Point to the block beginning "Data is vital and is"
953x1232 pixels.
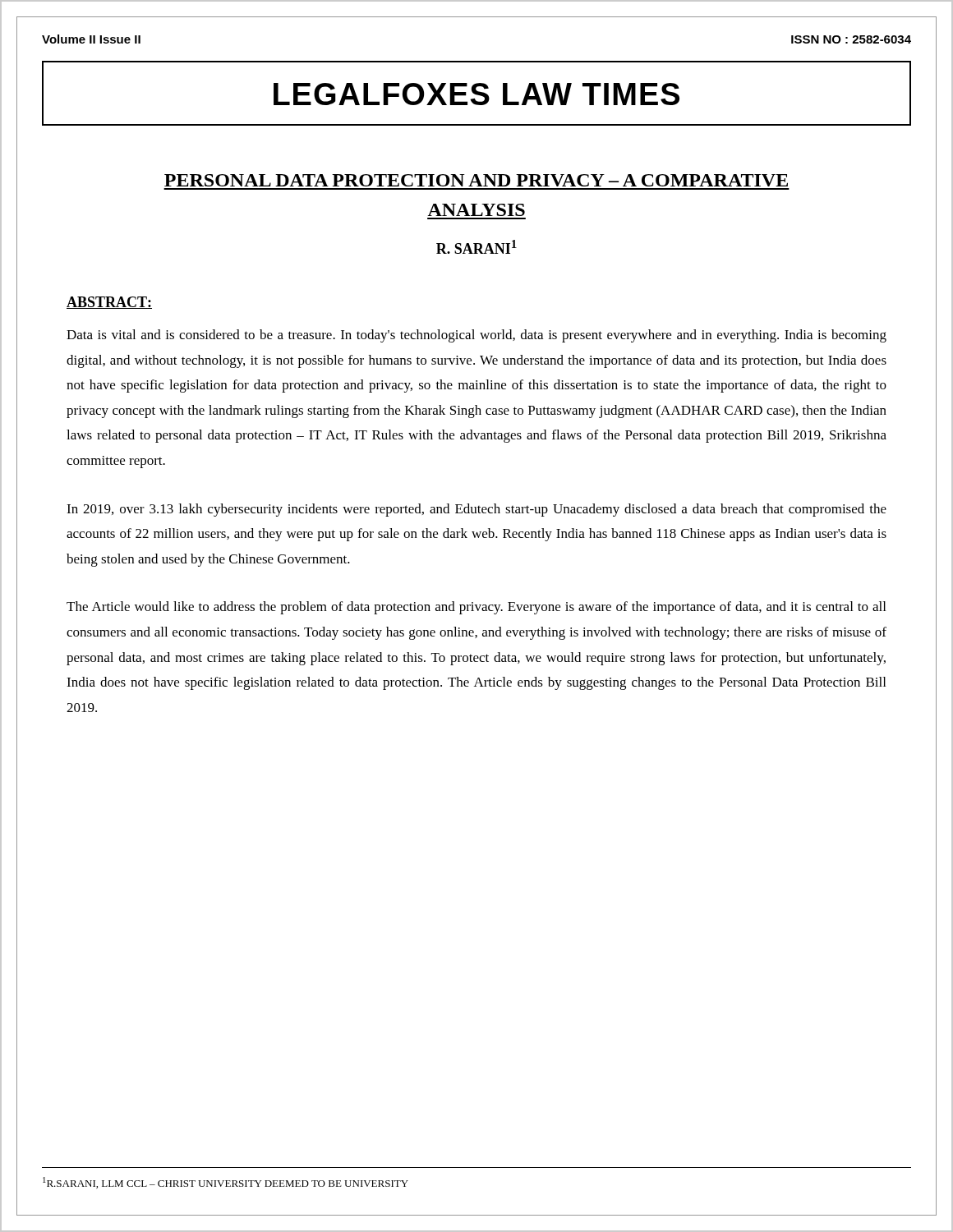[x=476, y=398]
